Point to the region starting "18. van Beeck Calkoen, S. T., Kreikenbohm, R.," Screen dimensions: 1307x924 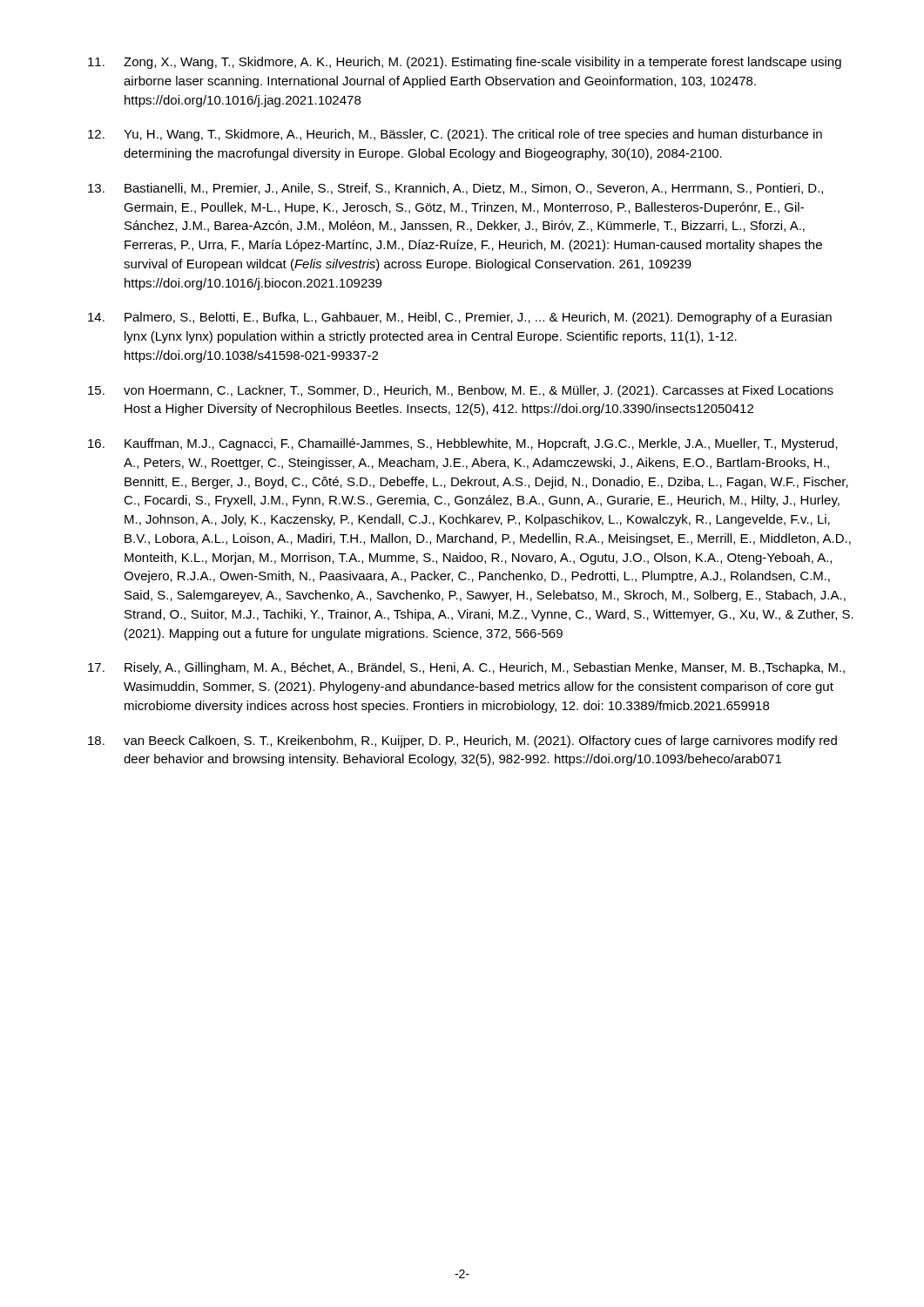click(x=471, y=750)
